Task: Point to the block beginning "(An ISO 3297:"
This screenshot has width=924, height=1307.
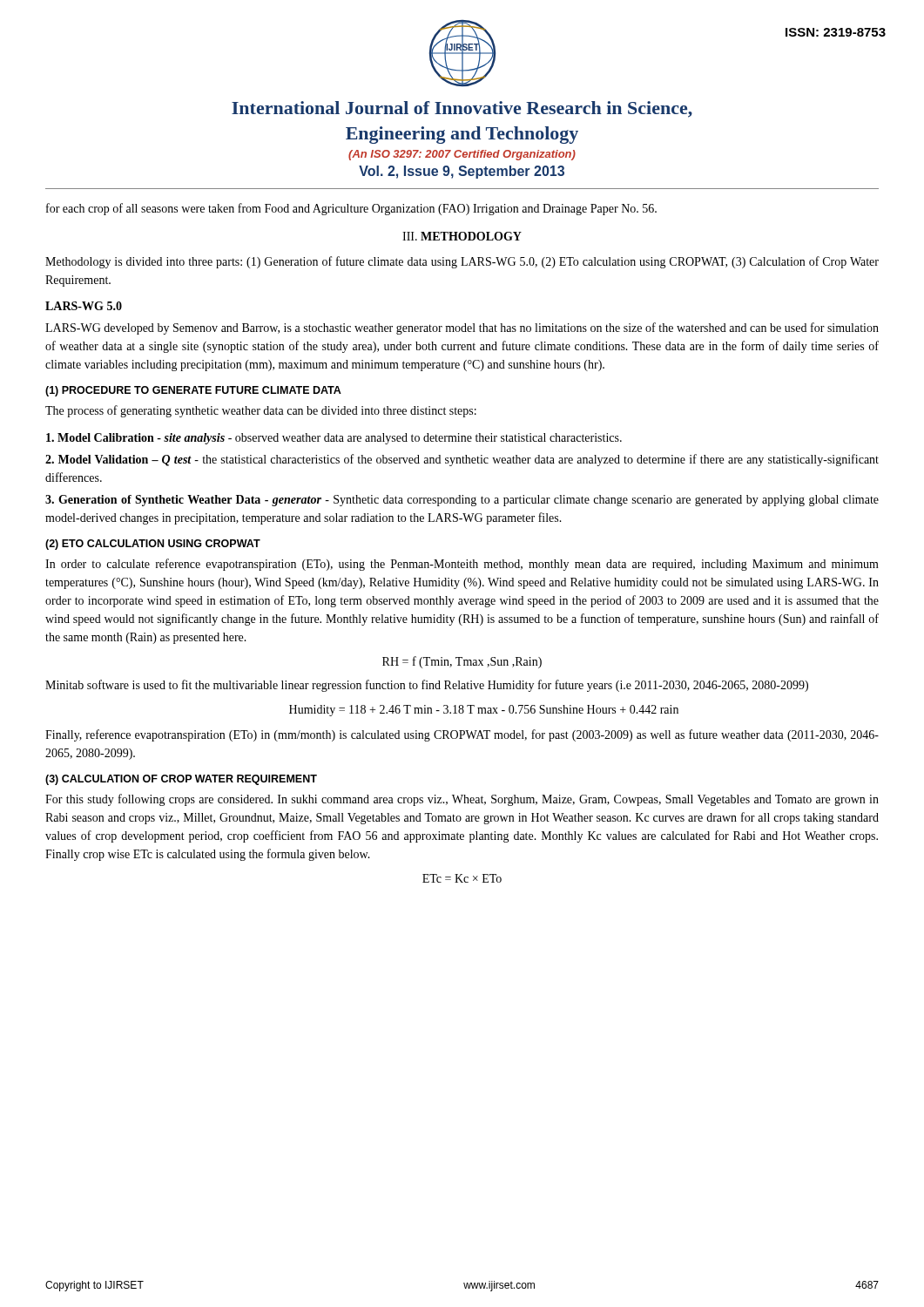Action: point(462,154)
